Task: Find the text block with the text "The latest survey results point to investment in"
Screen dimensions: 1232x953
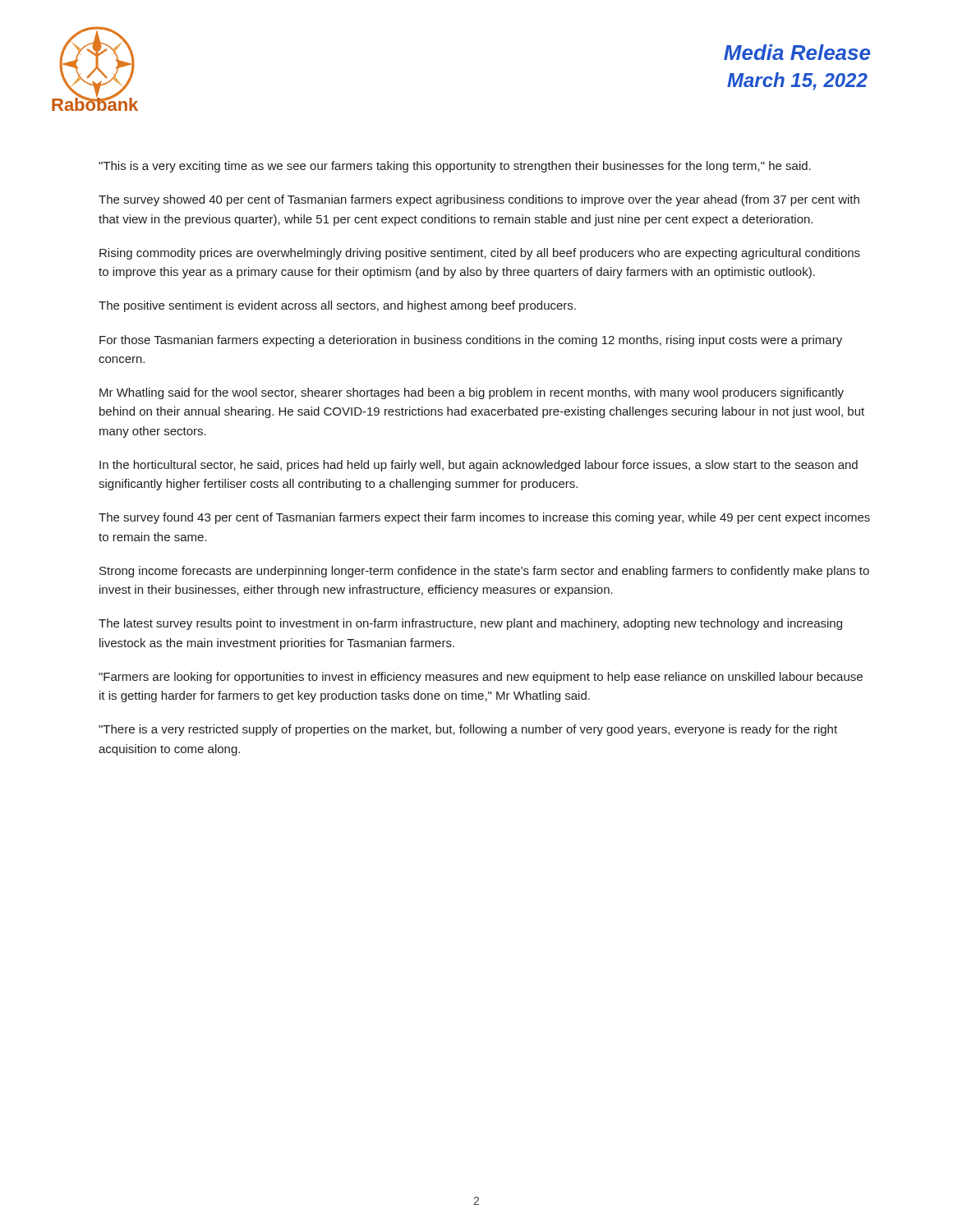Action: (485, 633)
